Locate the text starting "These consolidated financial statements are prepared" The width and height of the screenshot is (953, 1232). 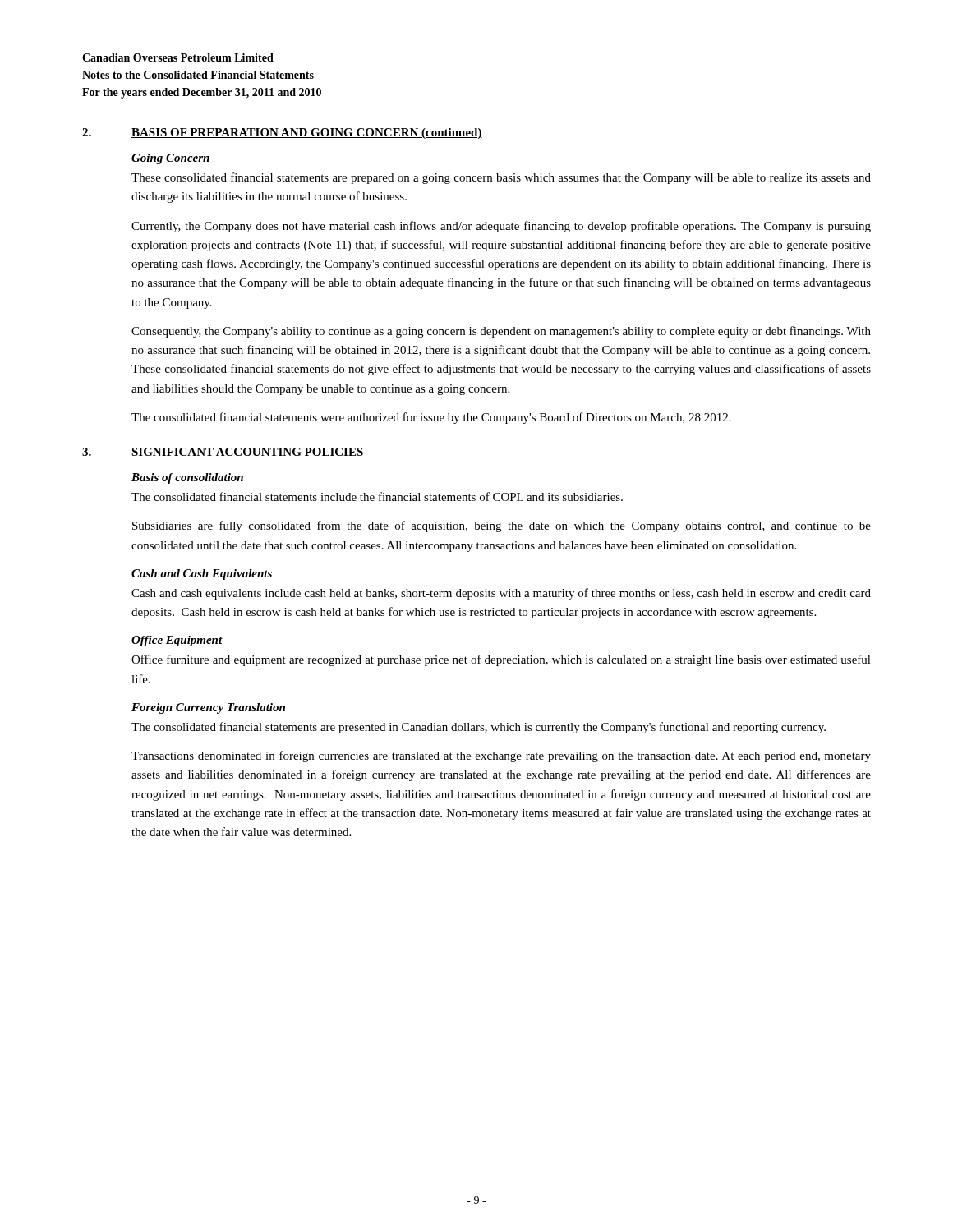coord(501,187)
